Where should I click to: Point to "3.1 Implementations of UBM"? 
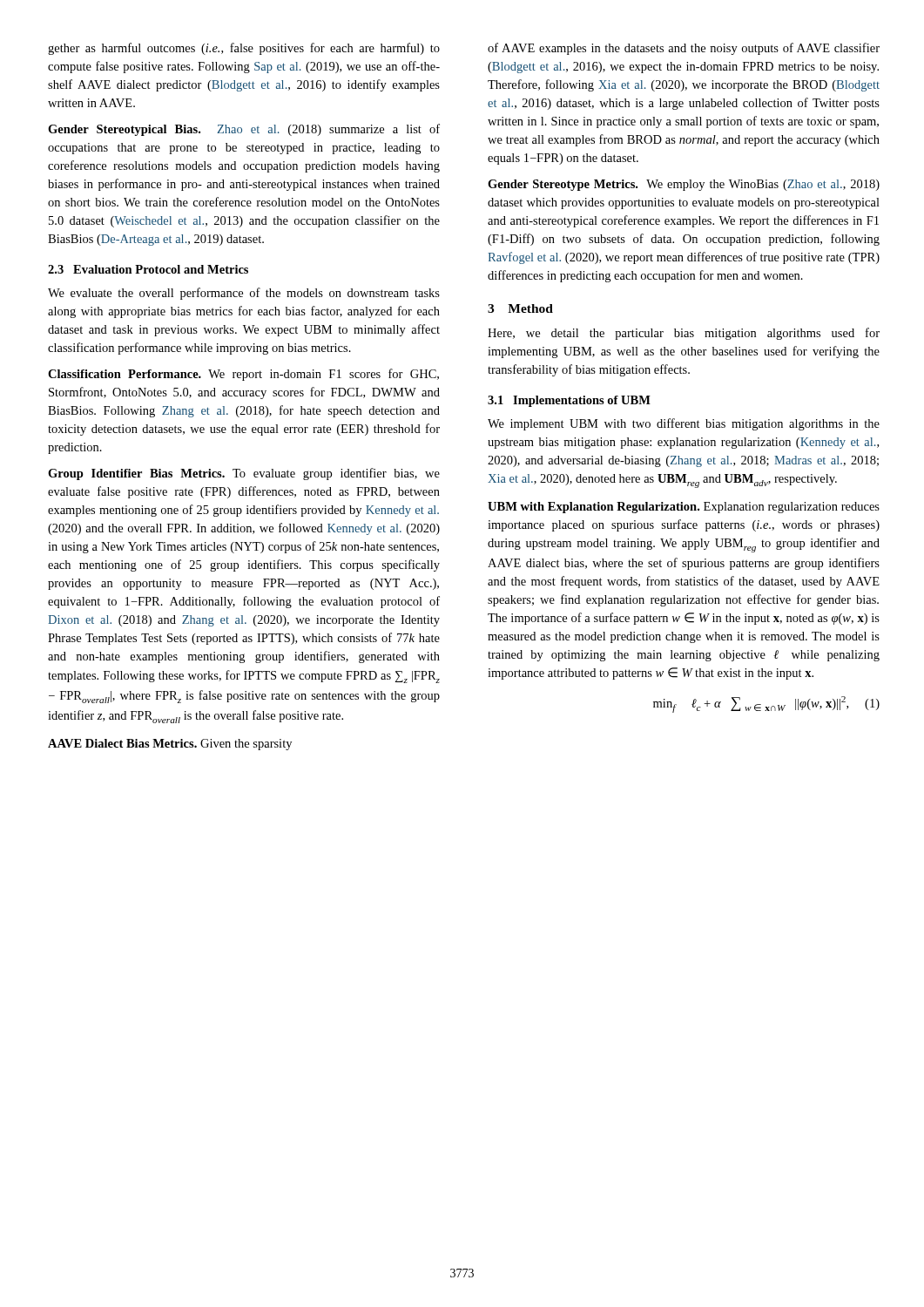[569, 400]
